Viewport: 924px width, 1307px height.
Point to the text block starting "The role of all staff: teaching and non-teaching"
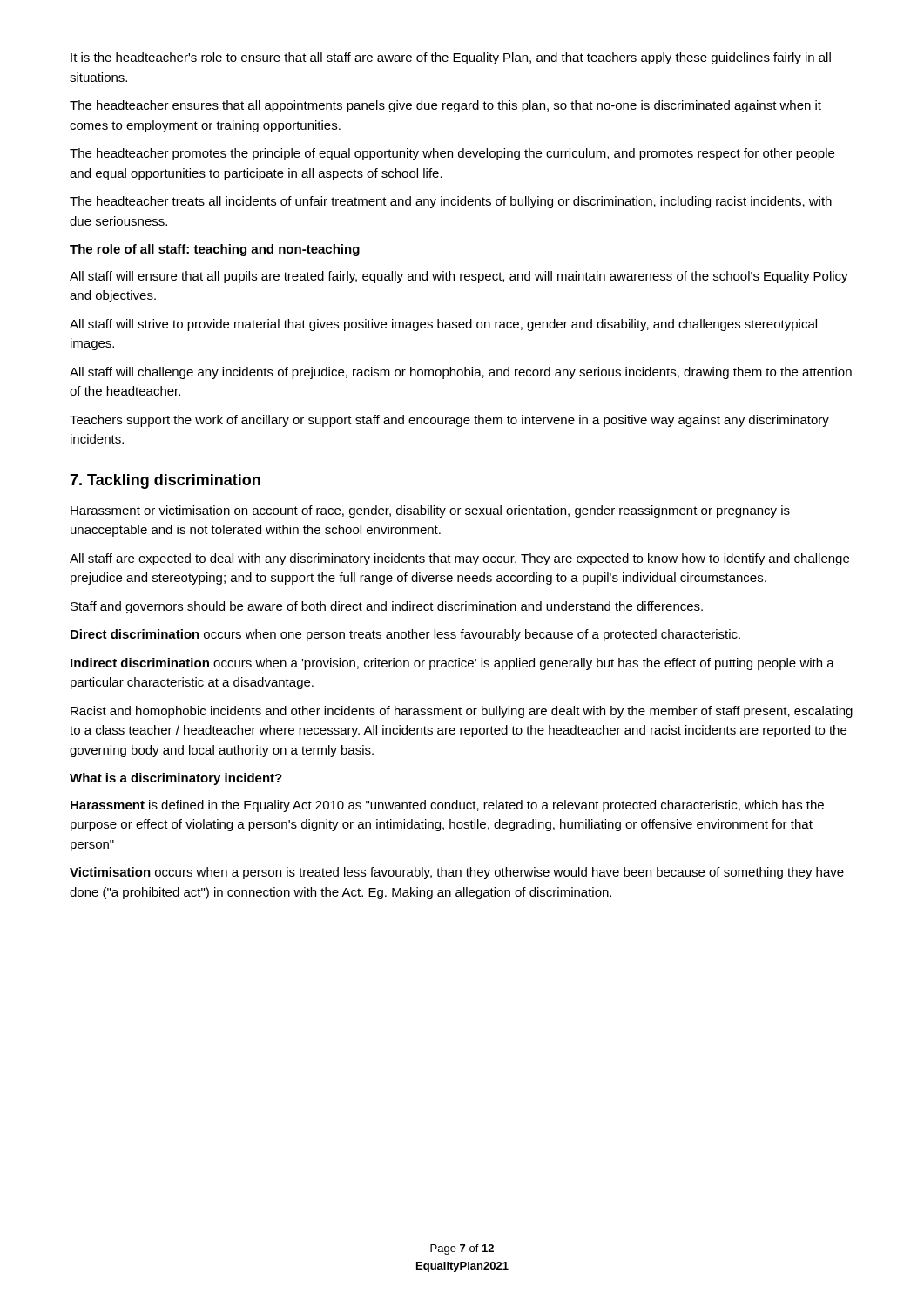(215, 250)
